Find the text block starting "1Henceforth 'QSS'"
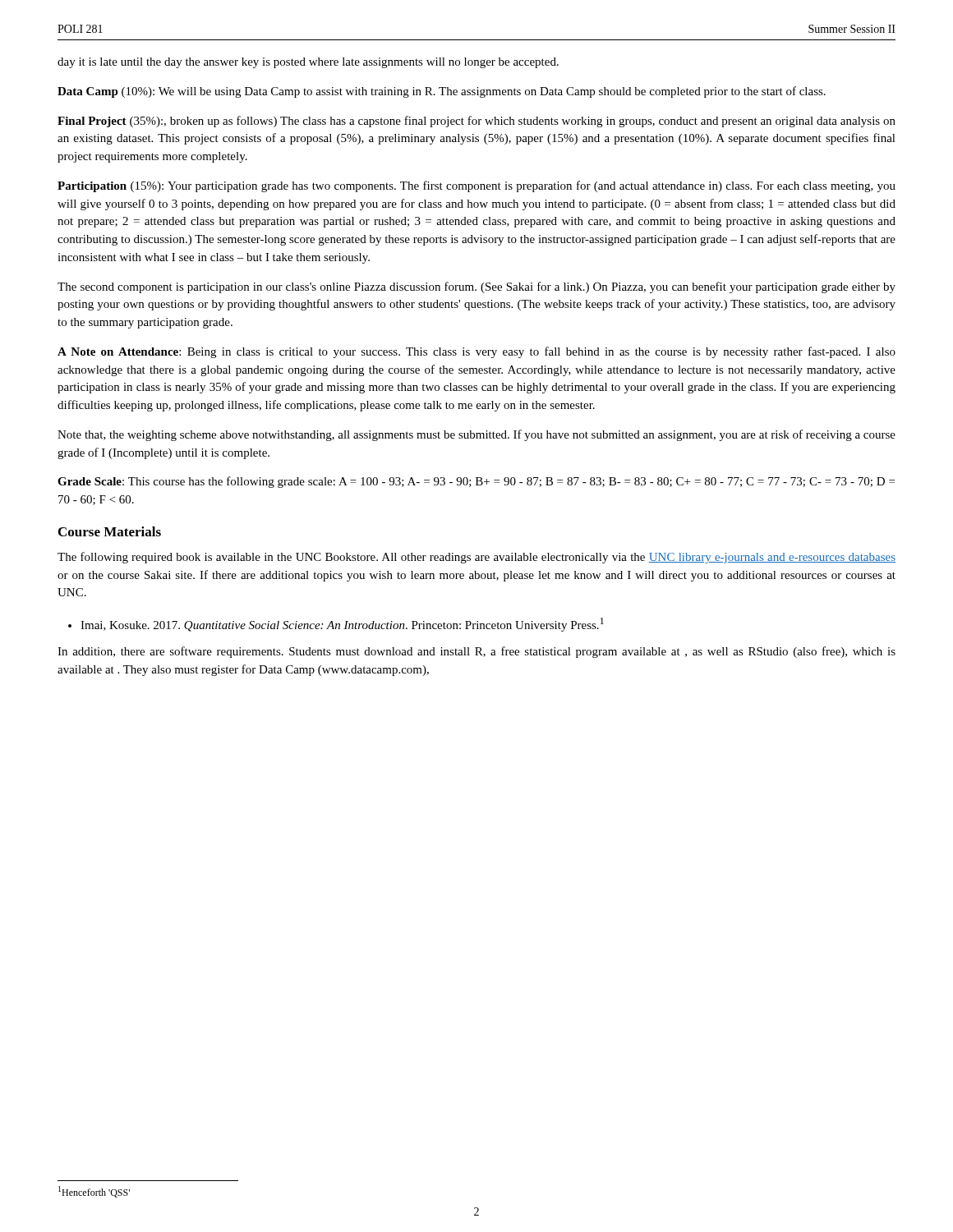953x1232 pixels. 94,1191
